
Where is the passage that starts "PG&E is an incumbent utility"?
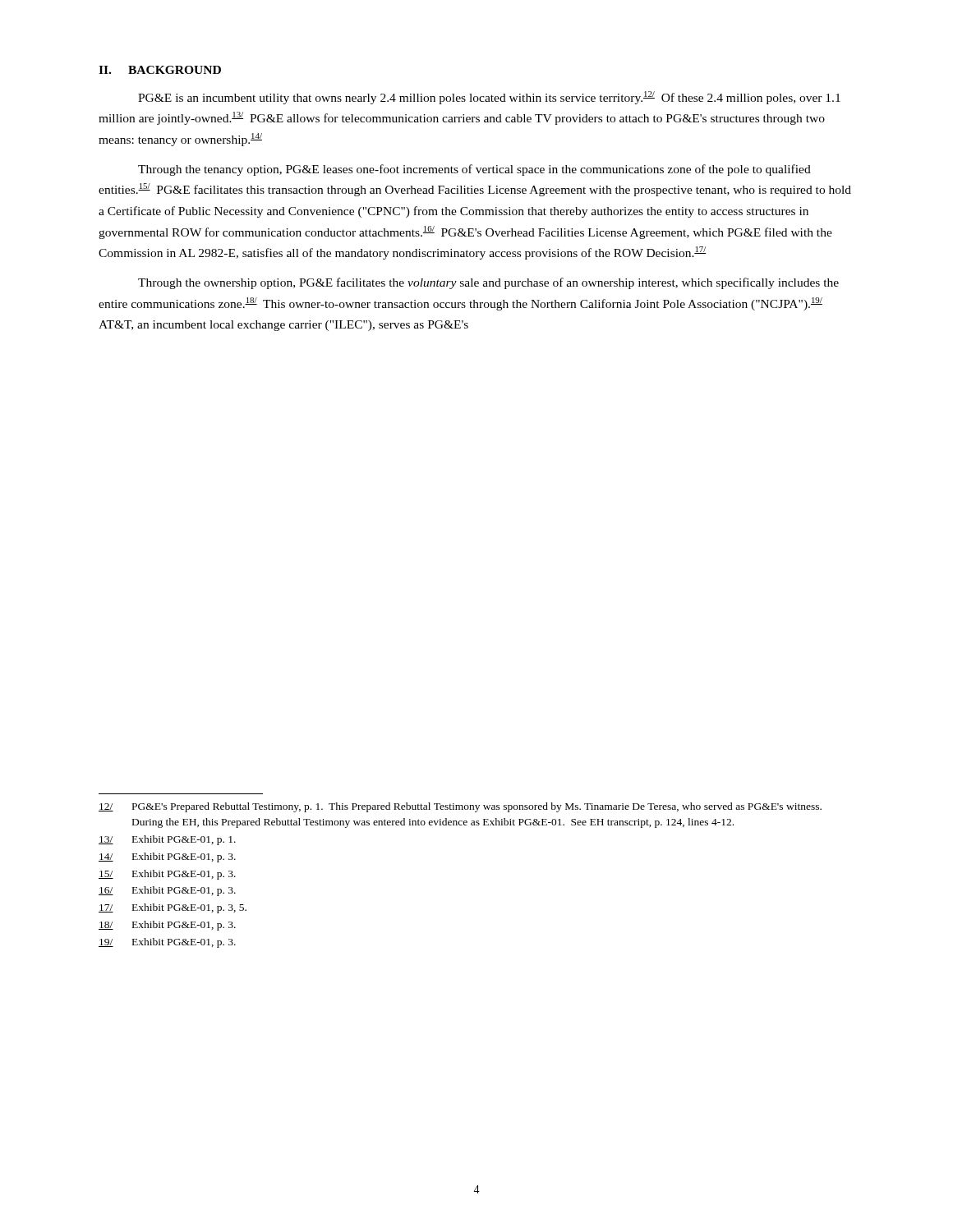tap(470, 117)
